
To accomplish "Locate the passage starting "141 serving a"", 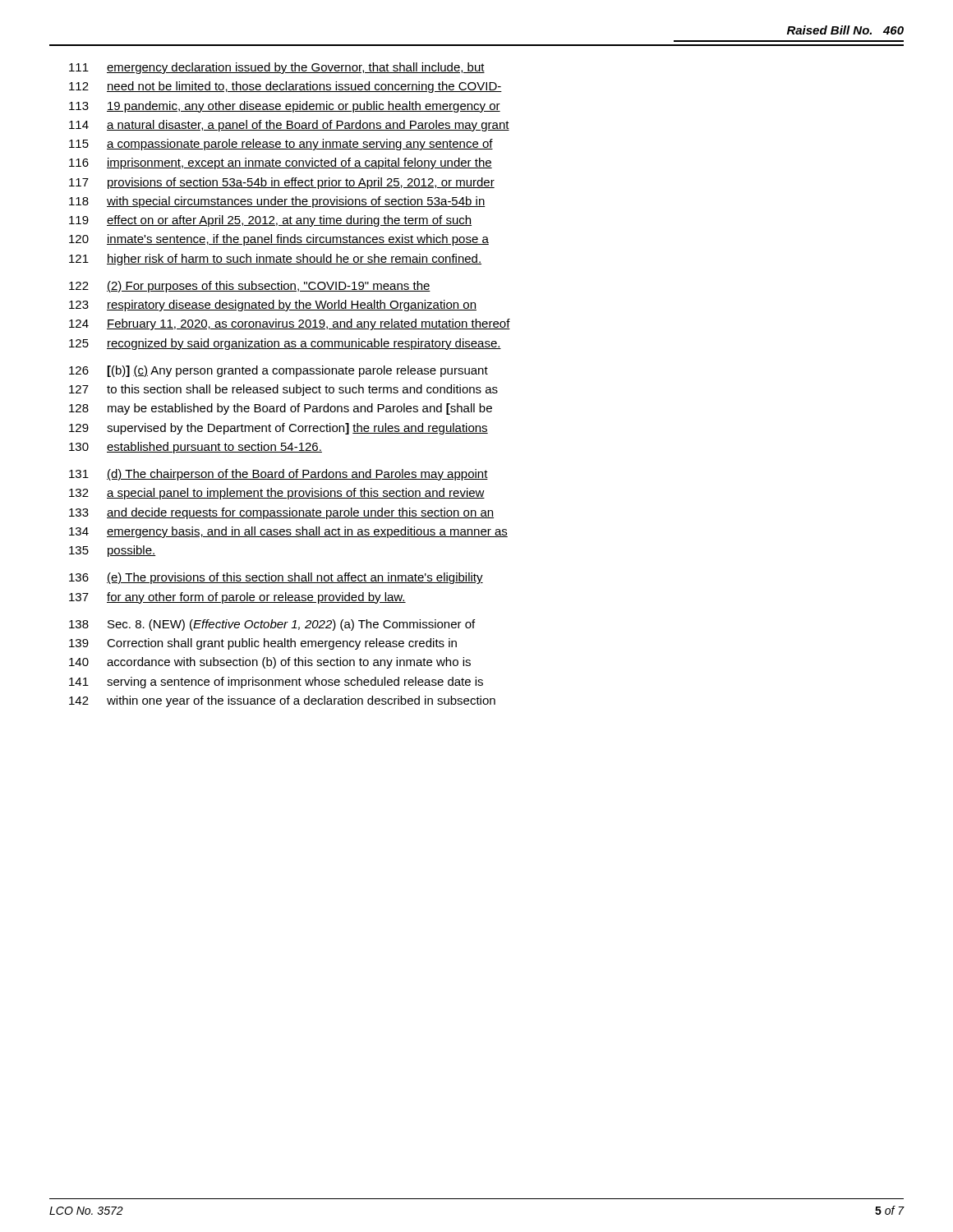I will click(x=476, y=681).
